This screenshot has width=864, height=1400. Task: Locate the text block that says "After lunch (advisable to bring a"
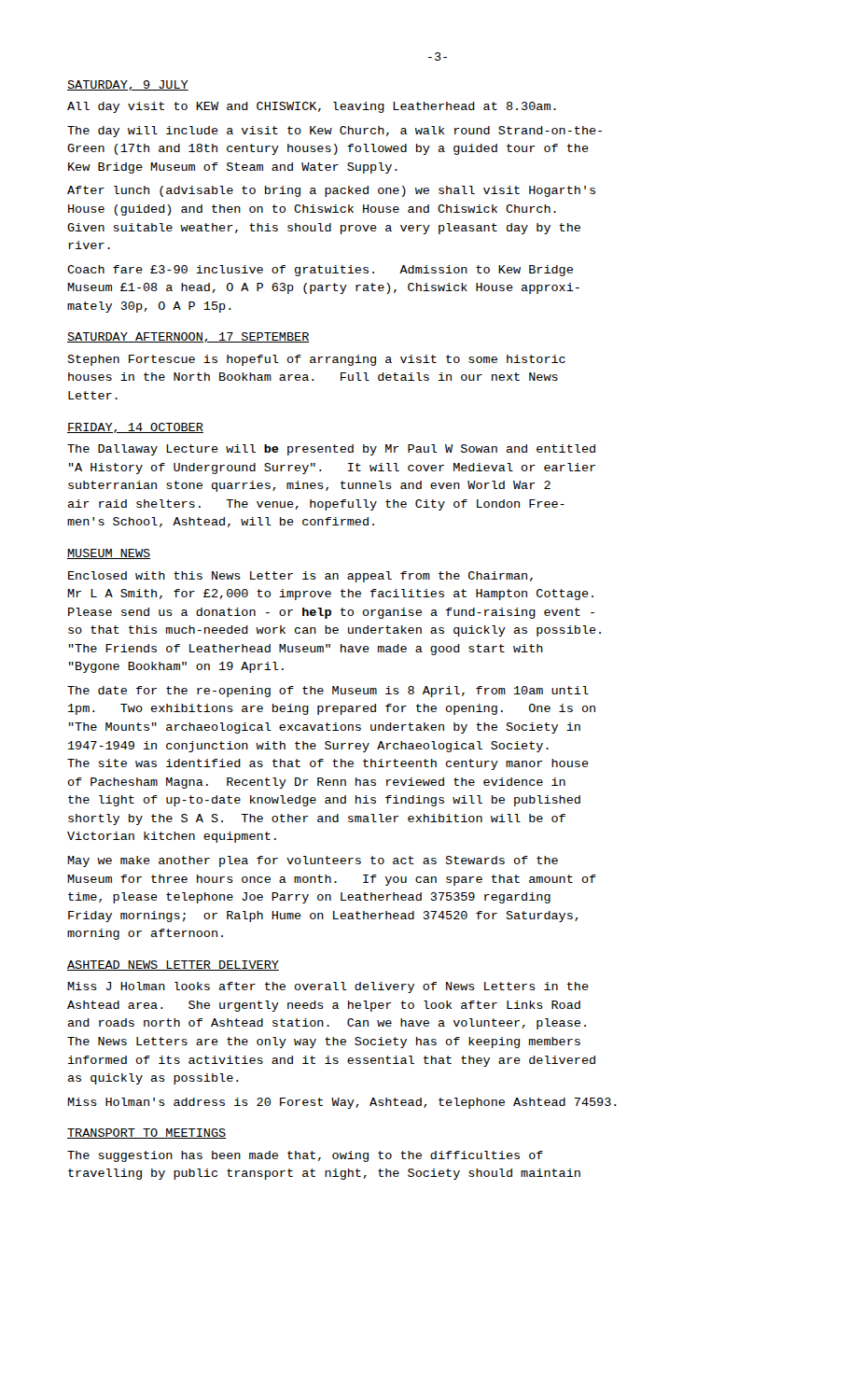coord(332,219)
